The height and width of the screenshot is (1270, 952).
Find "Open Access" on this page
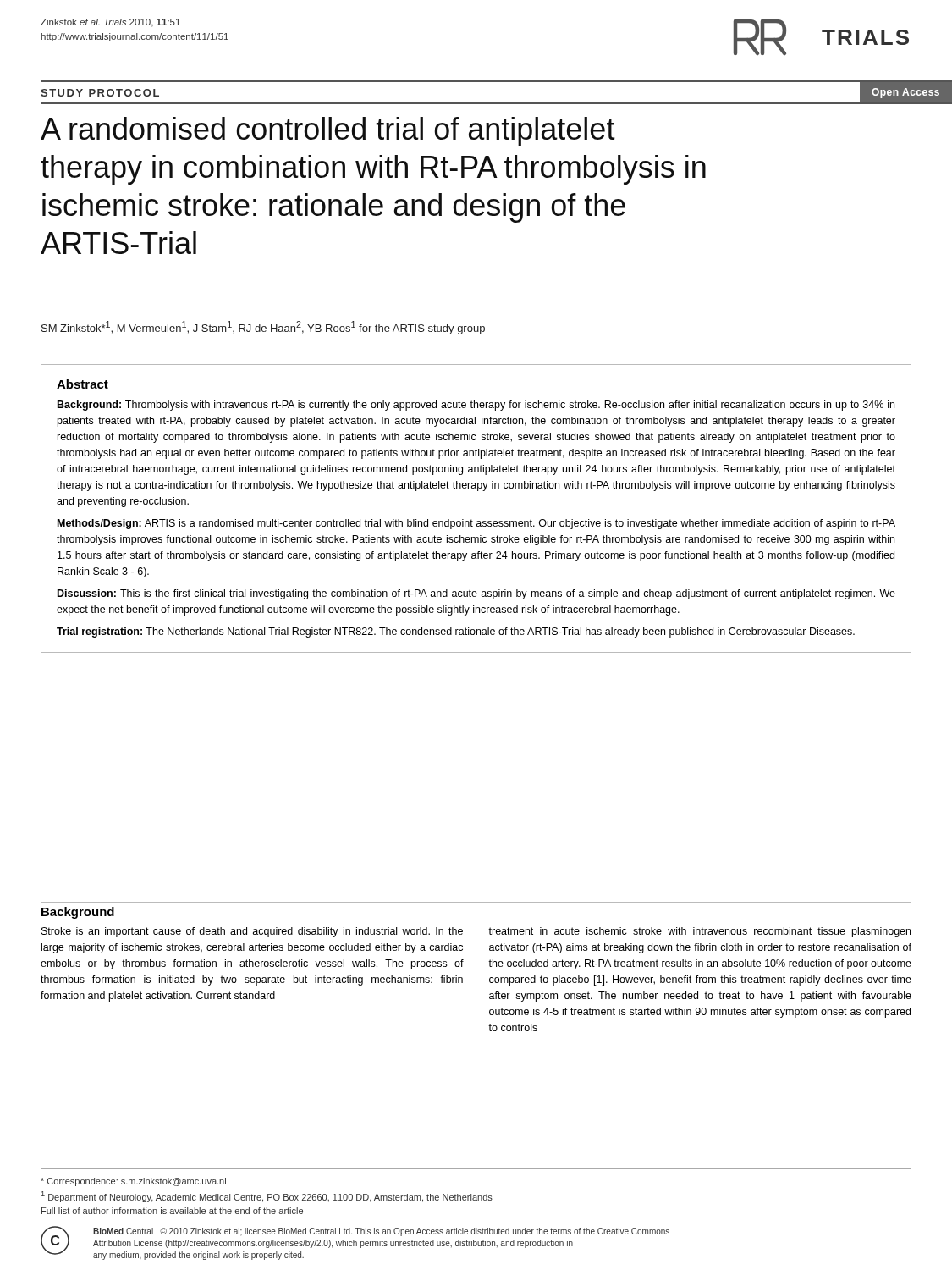tap(906, 92)
